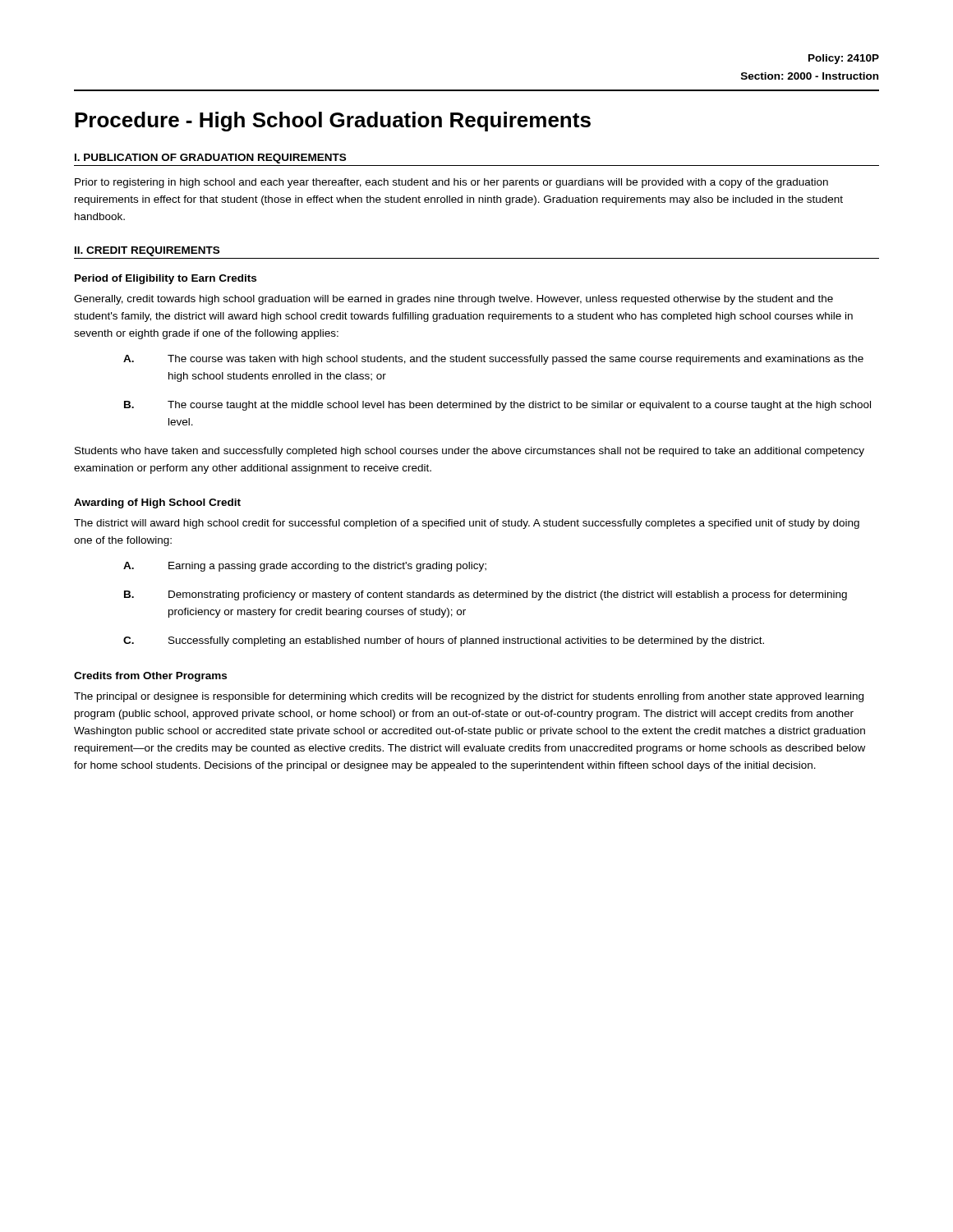Image resolution: width=953 pixels, height=1232 pixels.
Task: Locate the title
Action: [333, 120]
